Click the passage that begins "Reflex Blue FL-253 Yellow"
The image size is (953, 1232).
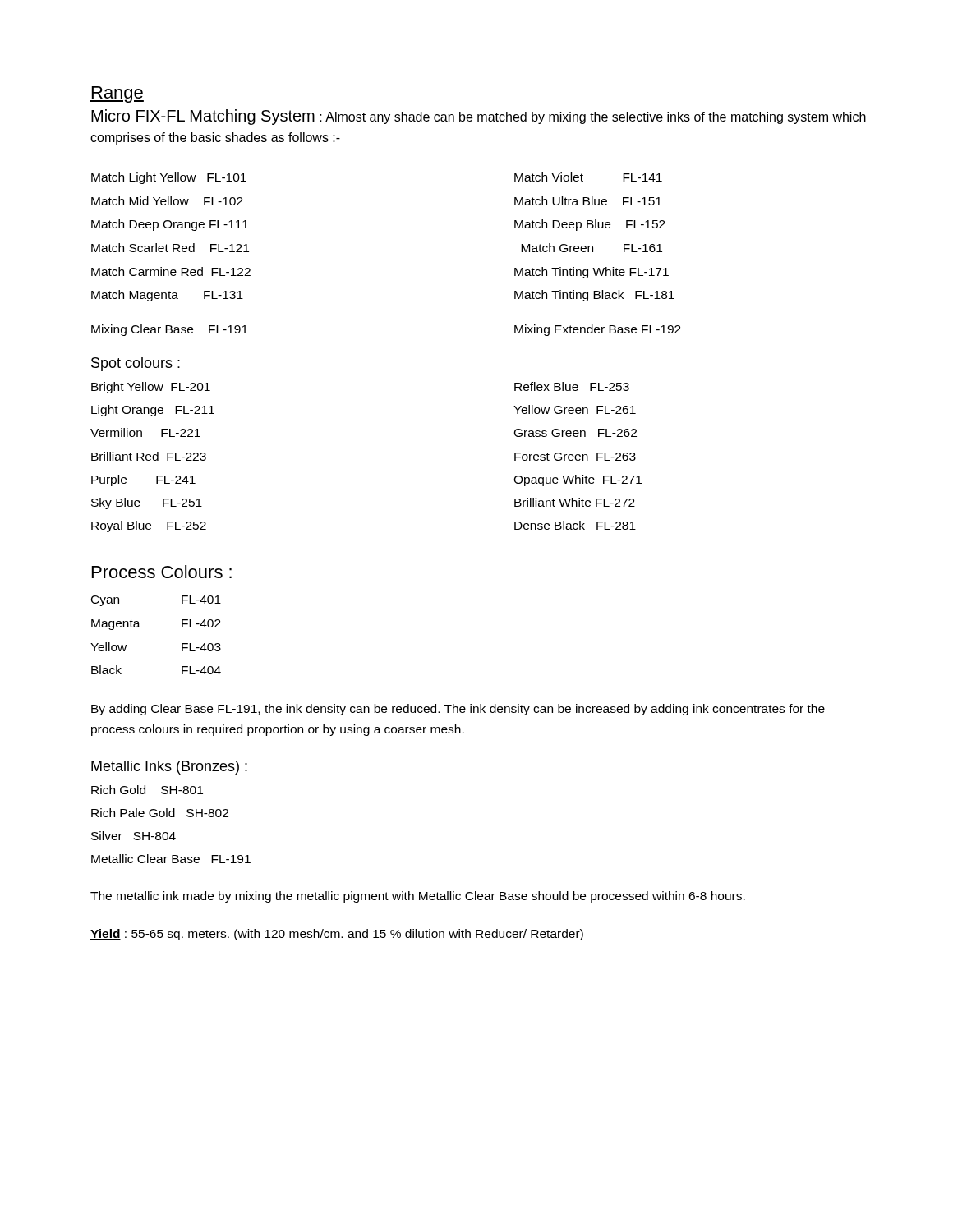point(578,456)
